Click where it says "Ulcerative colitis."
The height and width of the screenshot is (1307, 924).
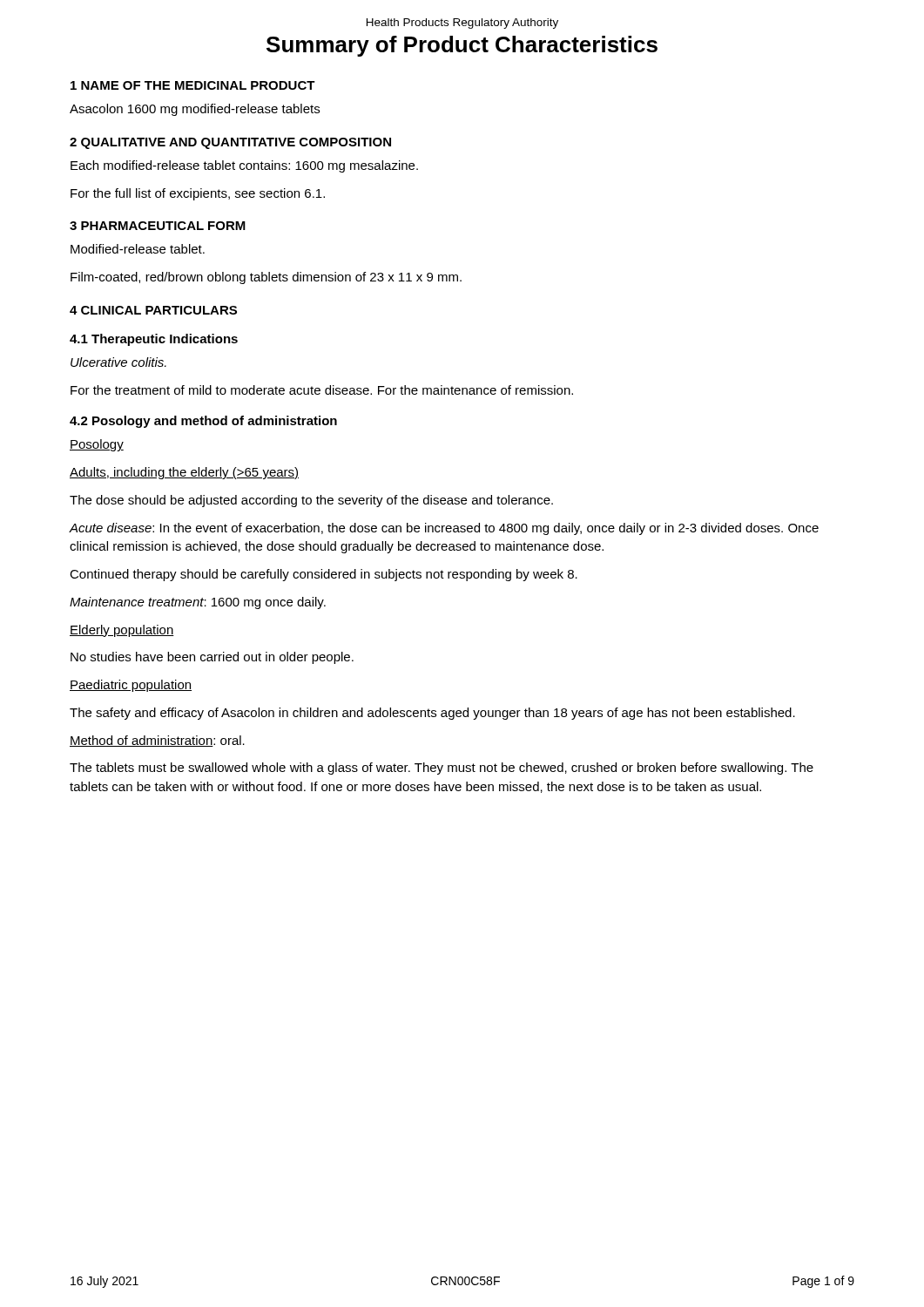(119, 362)
